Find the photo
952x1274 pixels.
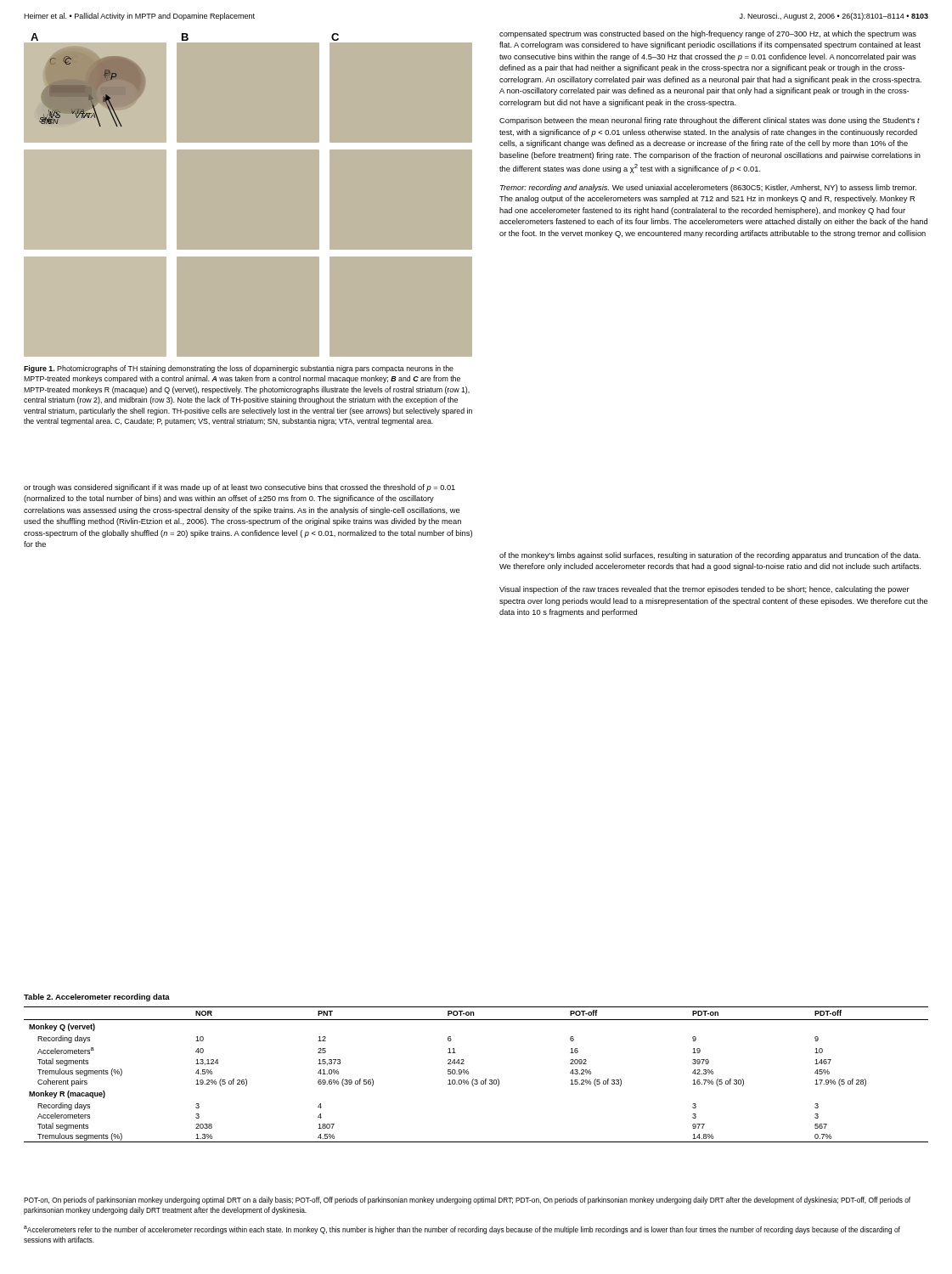249,195
